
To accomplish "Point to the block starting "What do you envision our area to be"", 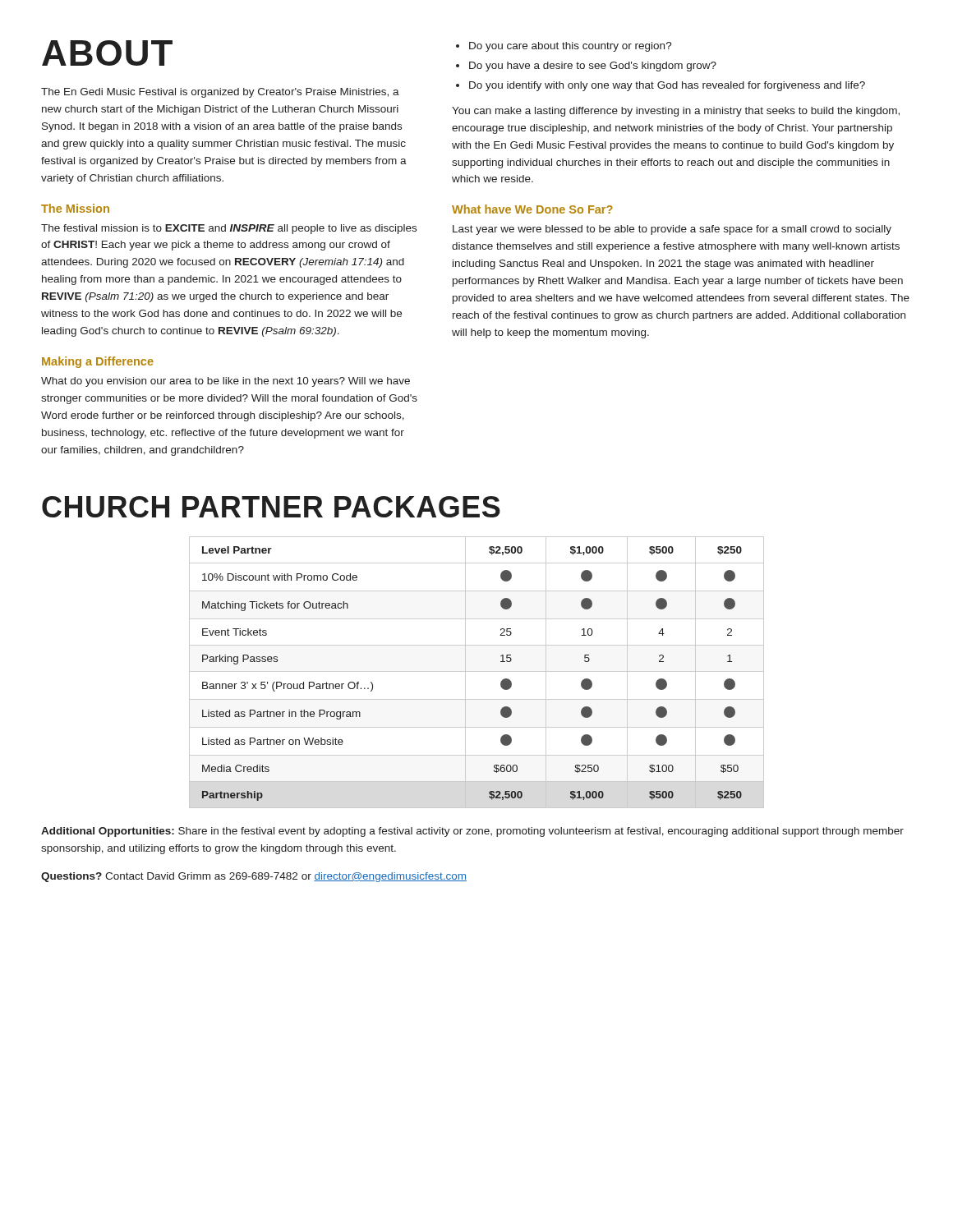I will [230, 416].
